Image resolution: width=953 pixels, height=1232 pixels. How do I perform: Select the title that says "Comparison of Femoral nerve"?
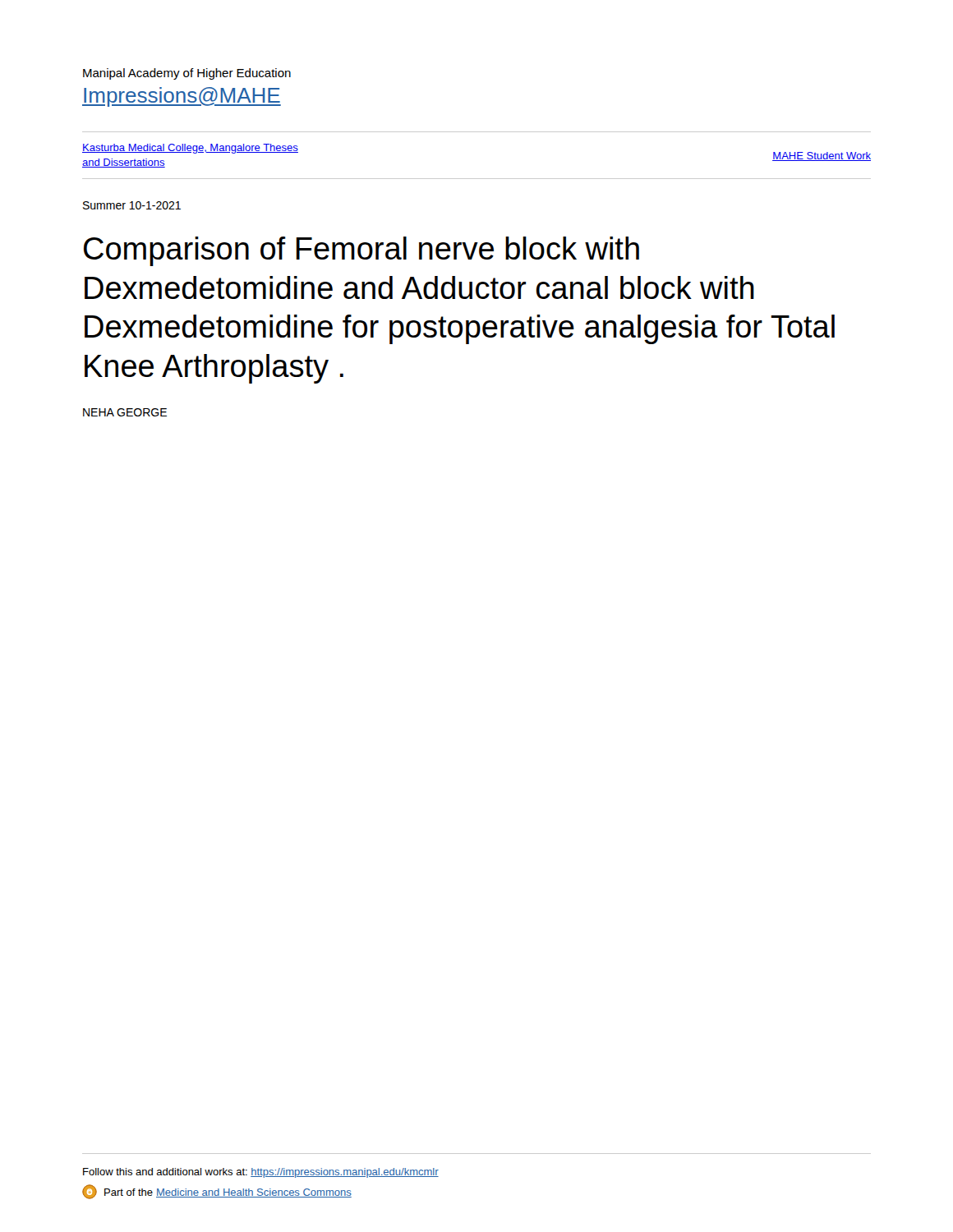click(x=459, y=308)
